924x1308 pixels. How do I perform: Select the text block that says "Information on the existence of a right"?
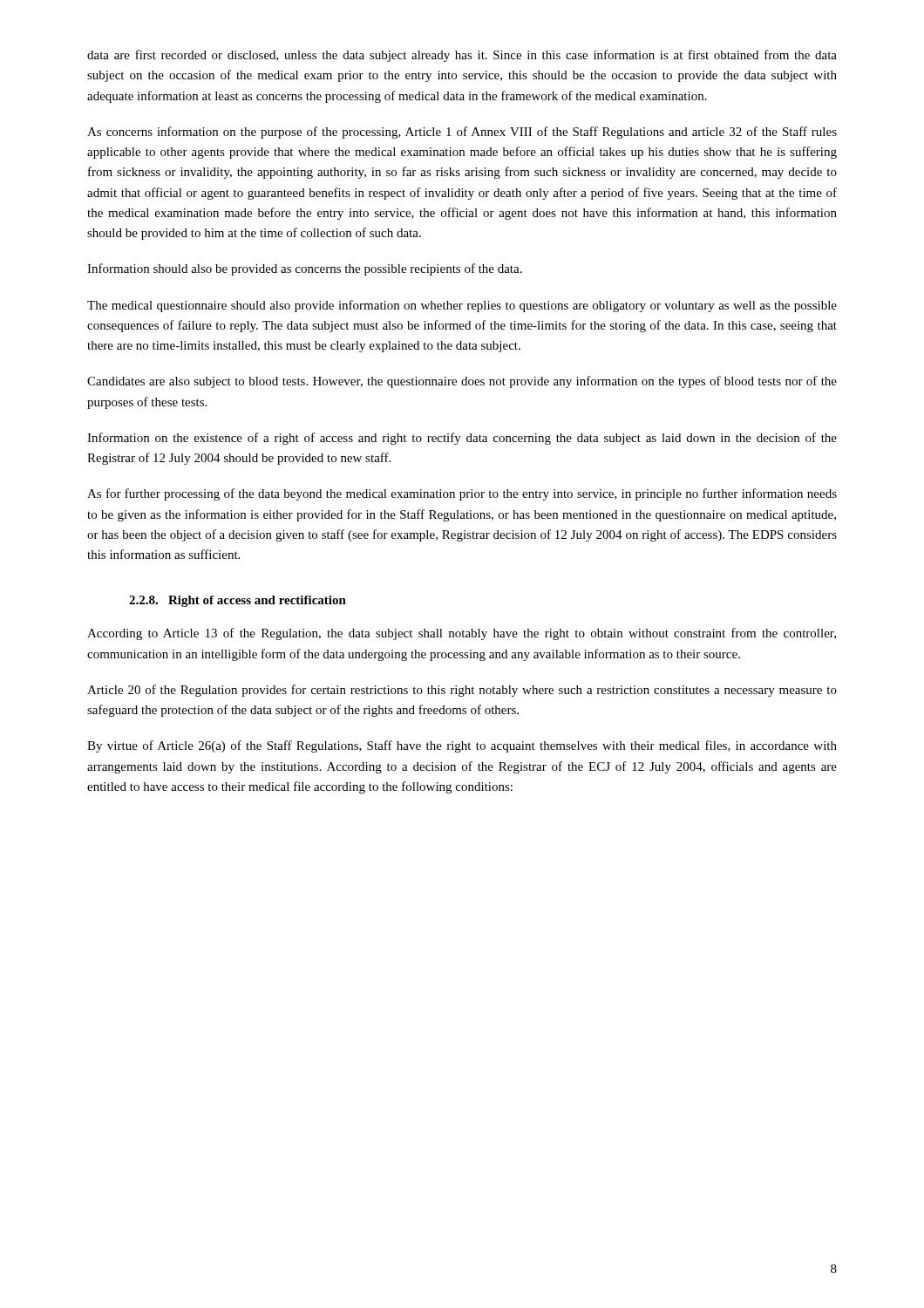[462, 448]
